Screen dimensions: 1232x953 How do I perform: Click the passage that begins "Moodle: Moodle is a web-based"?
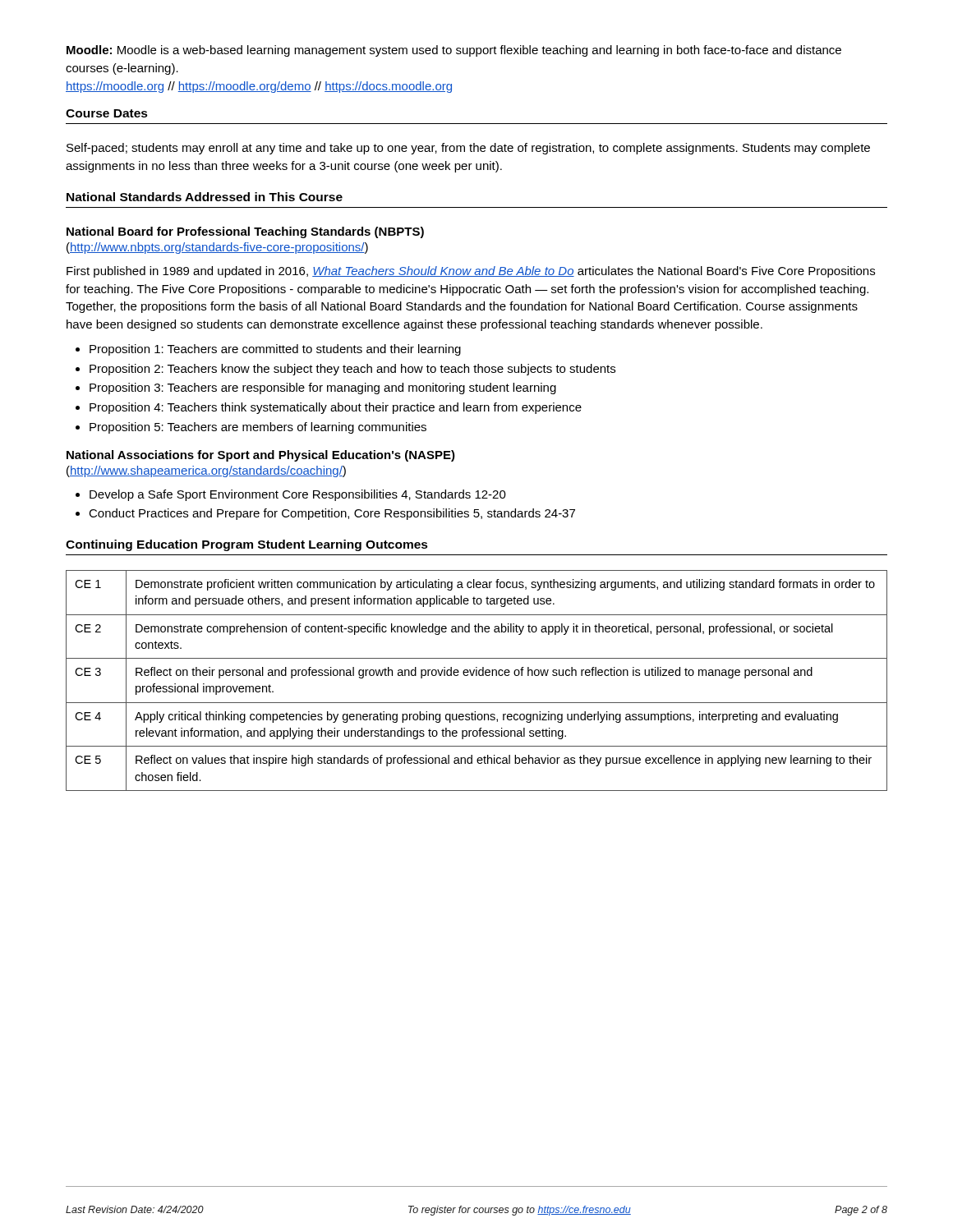coord(454,51)
